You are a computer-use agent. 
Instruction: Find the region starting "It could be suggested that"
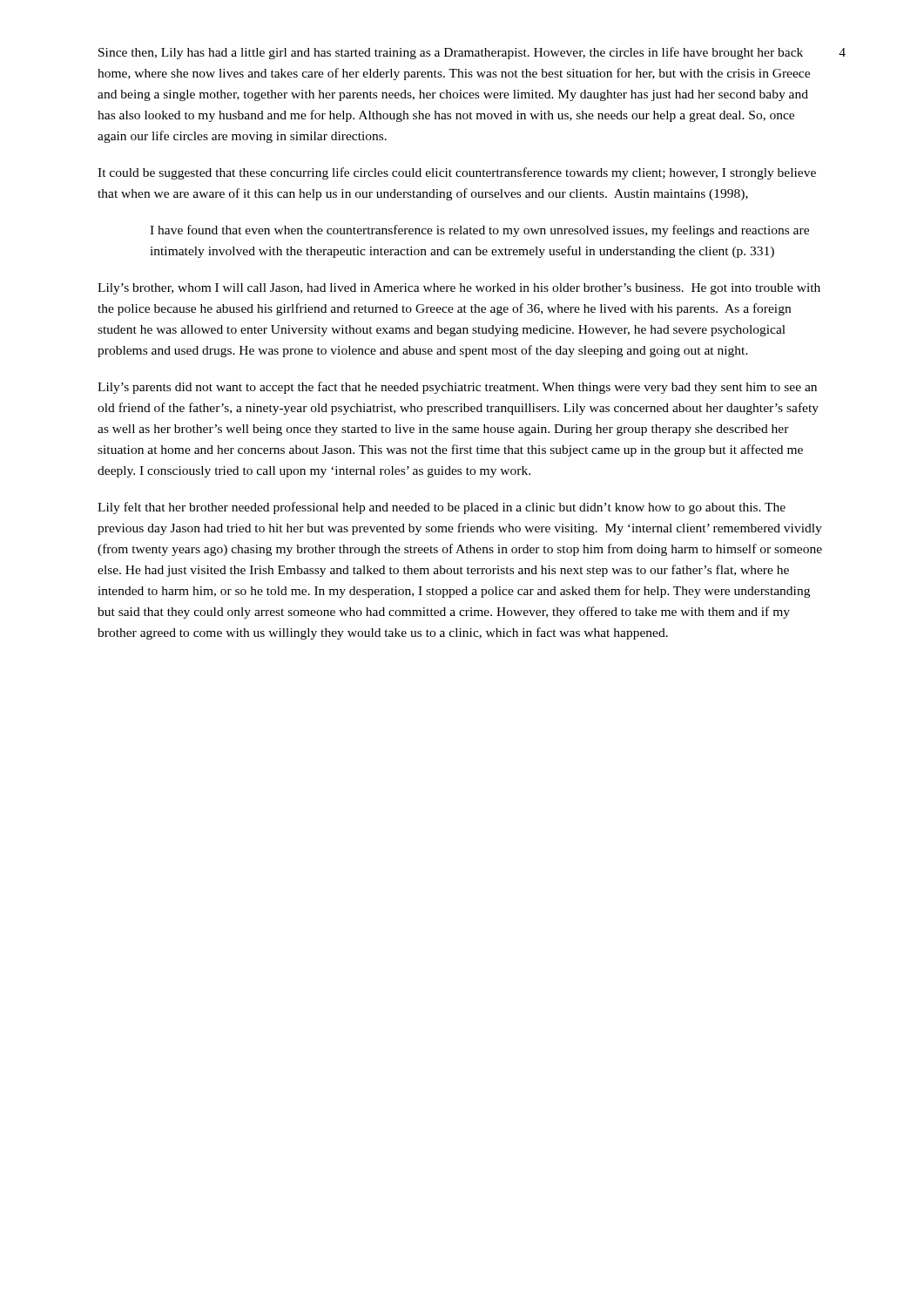point(457,183)
